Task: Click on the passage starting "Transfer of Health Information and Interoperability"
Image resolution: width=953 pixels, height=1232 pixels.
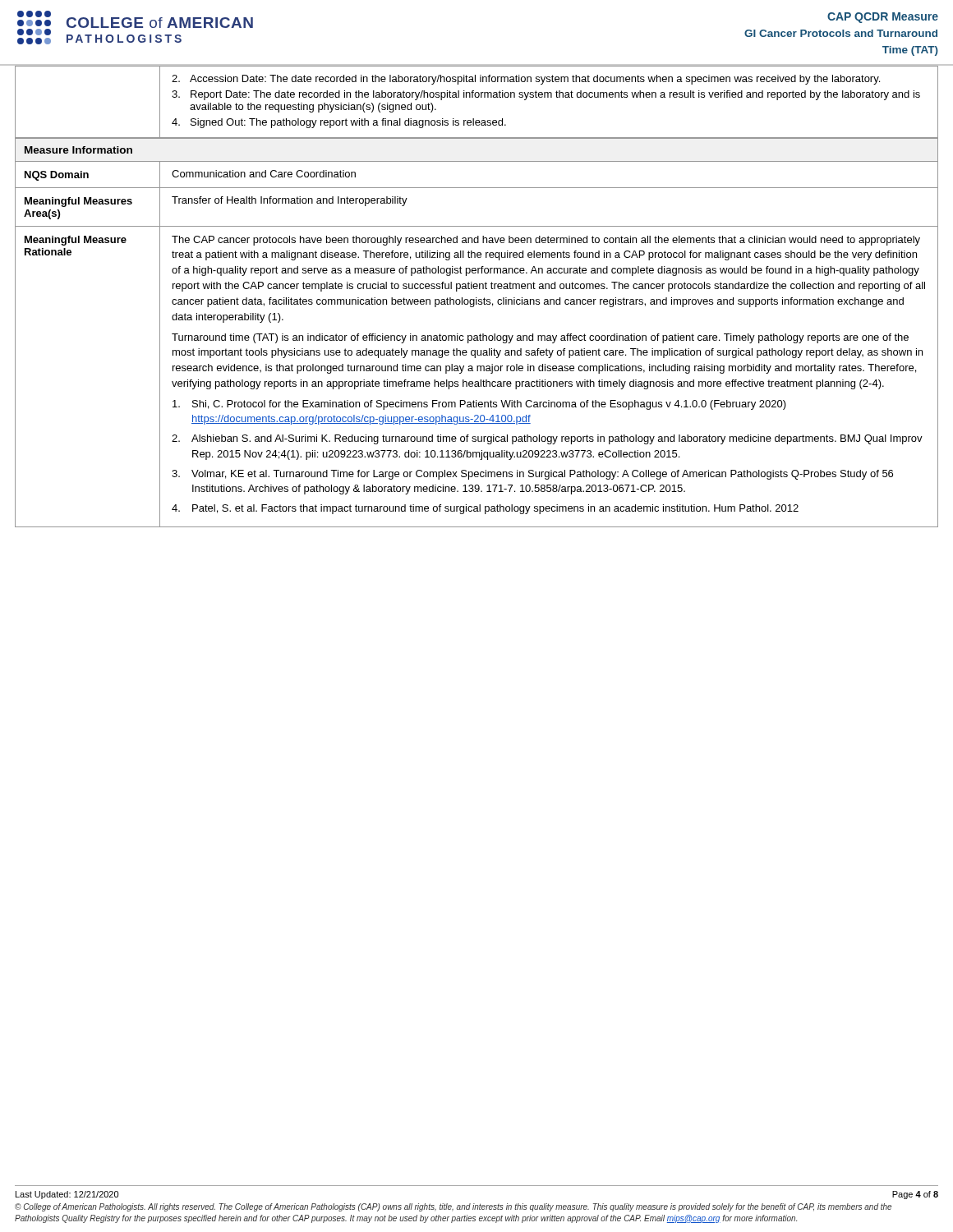Action: [x=289, y=200]
